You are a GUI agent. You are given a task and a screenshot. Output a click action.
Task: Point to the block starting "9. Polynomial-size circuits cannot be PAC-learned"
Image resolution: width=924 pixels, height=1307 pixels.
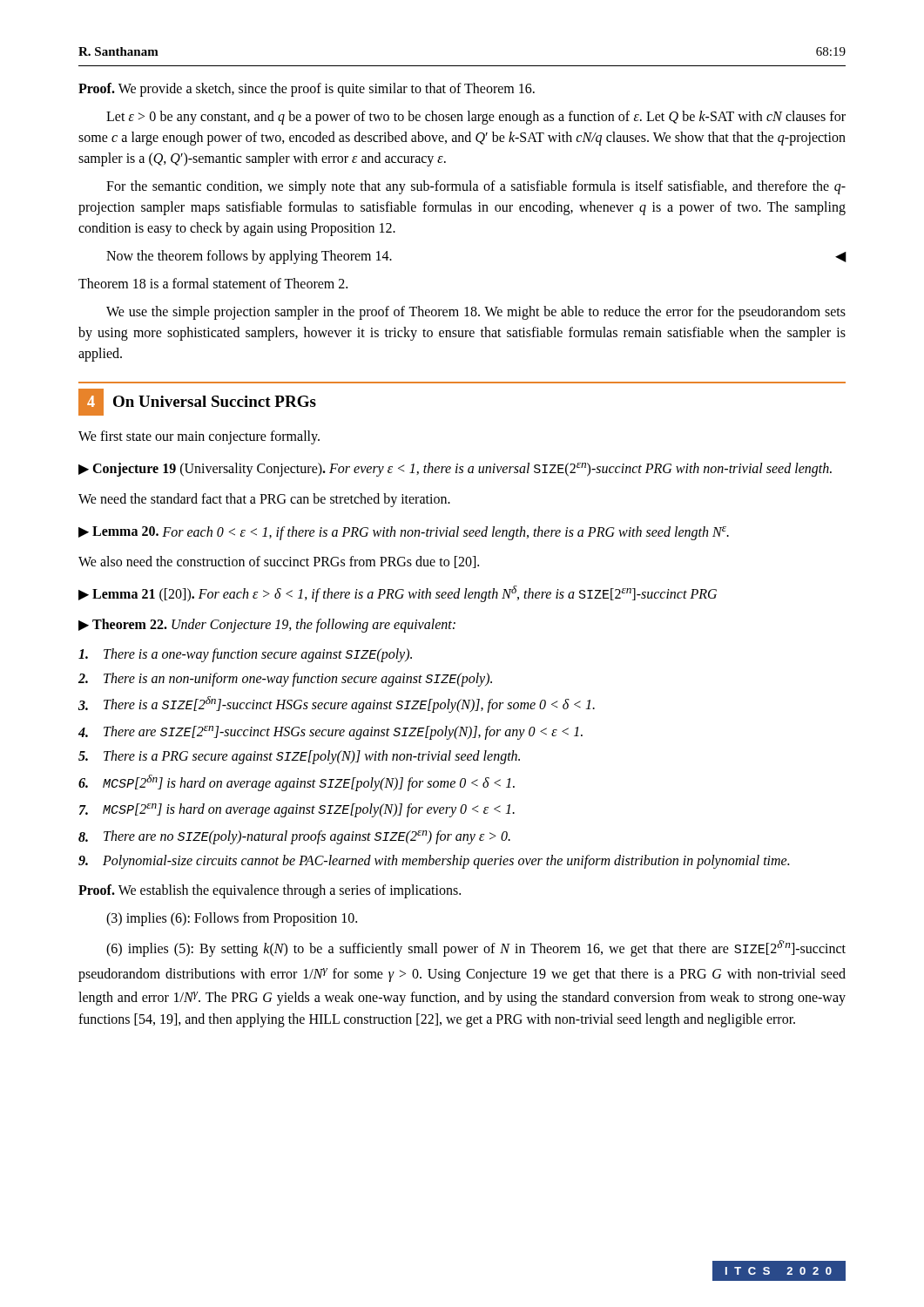point(462,861)
